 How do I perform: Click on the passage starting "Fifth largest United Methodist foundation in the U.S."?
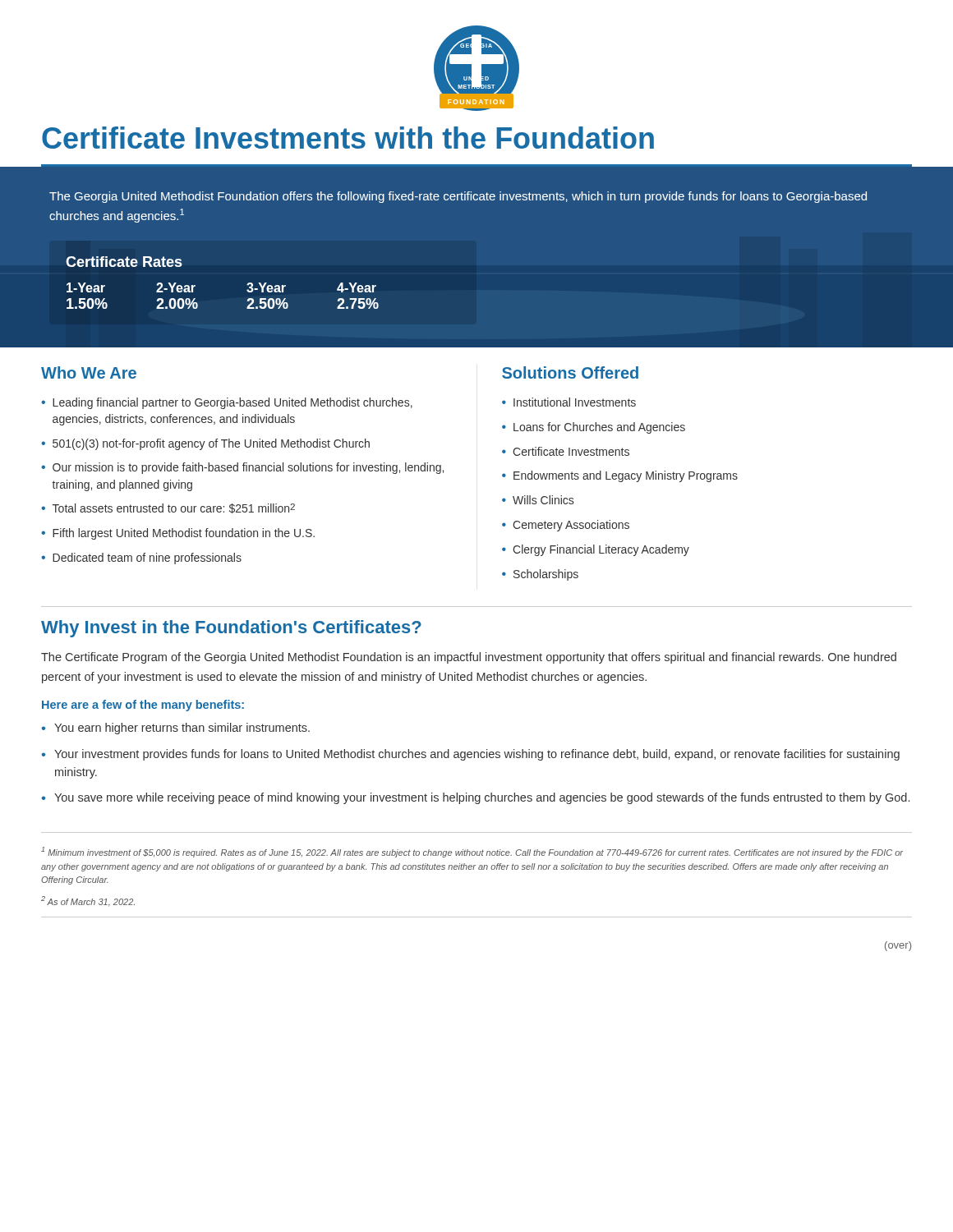coord(184,533)
